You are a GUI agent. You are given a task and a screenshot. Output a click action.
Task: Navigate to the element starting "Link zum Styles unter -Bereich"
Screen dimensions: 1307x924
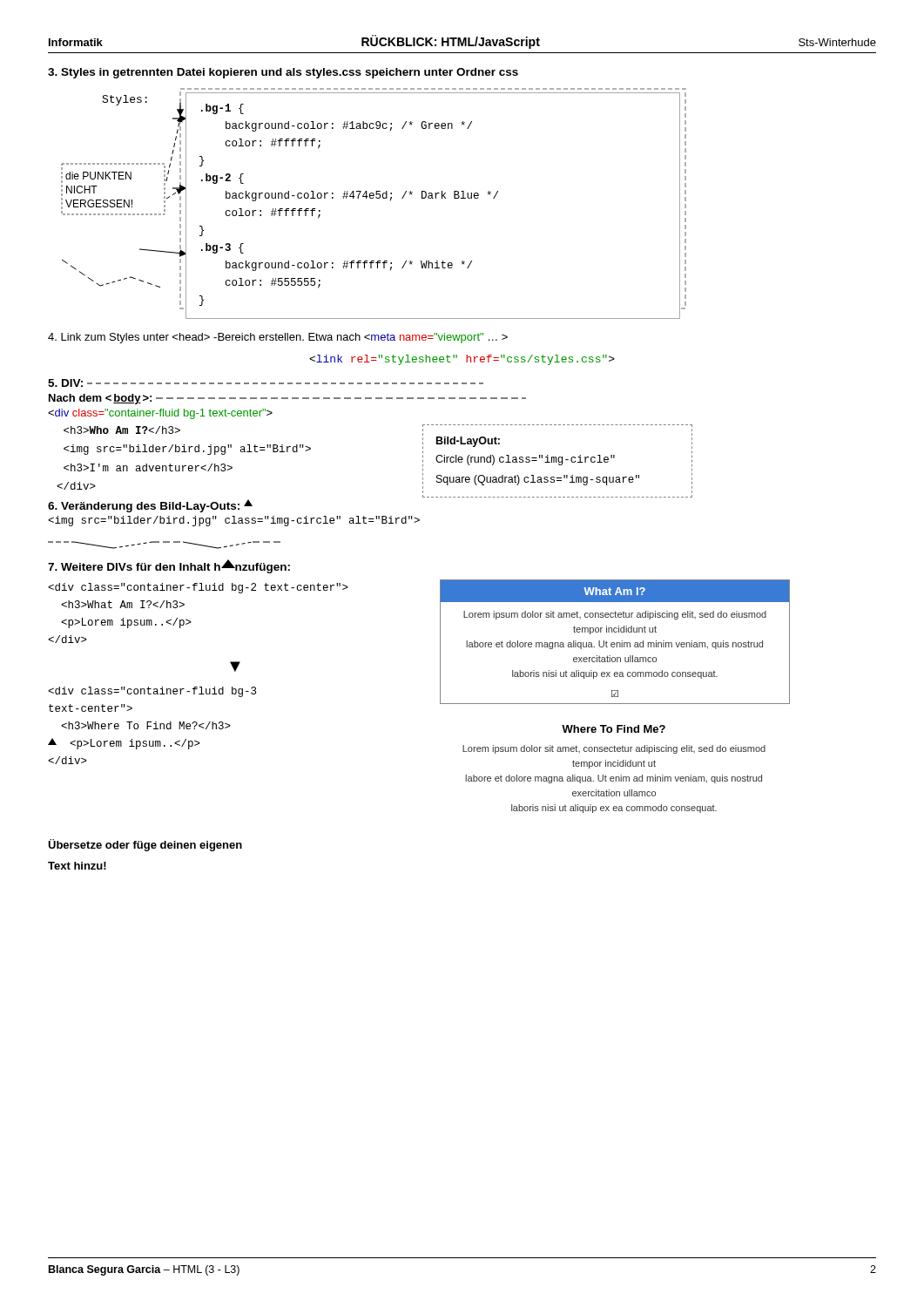[462, 349]
